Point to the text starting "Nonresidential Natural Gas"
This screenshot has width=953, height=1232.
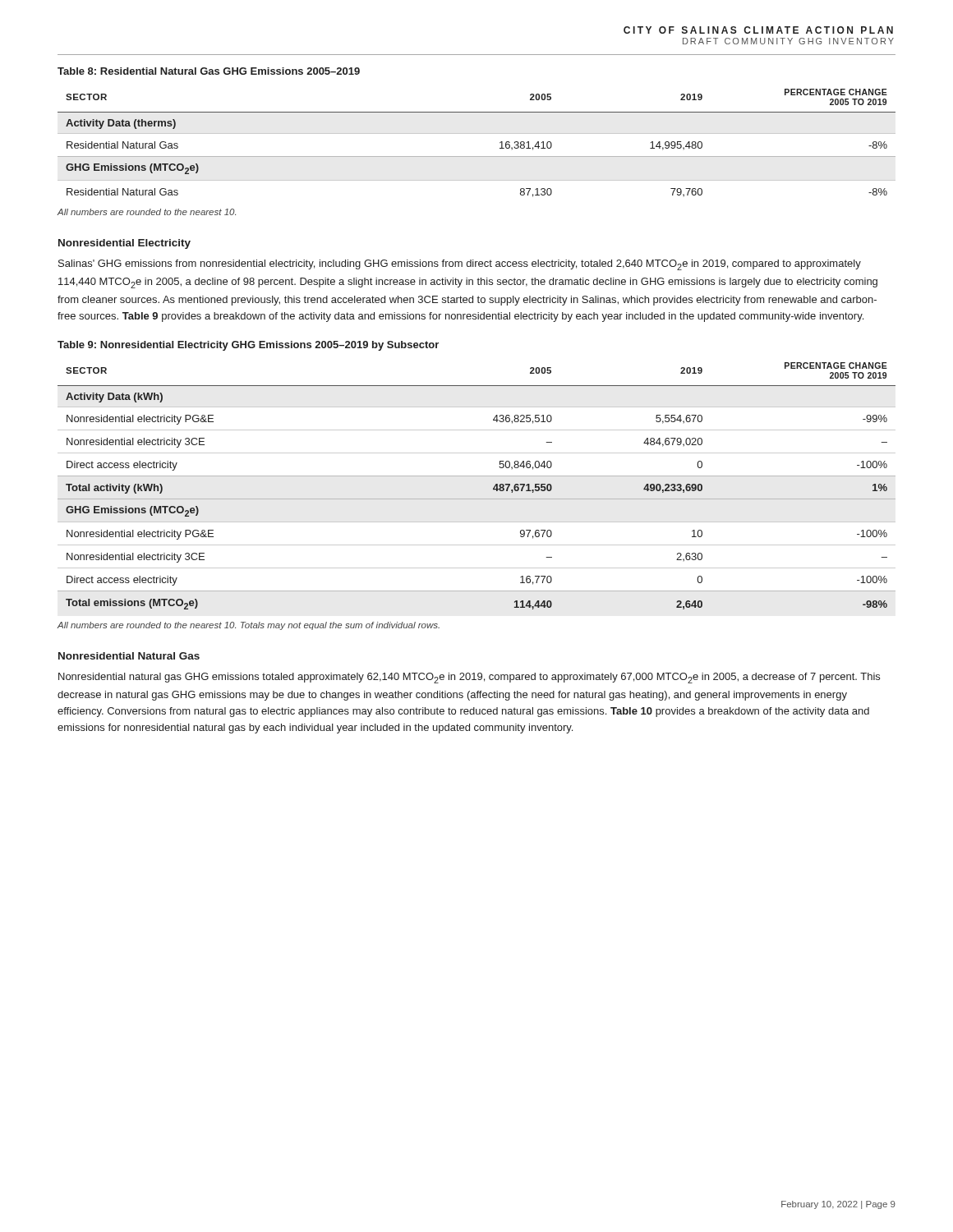129,656
